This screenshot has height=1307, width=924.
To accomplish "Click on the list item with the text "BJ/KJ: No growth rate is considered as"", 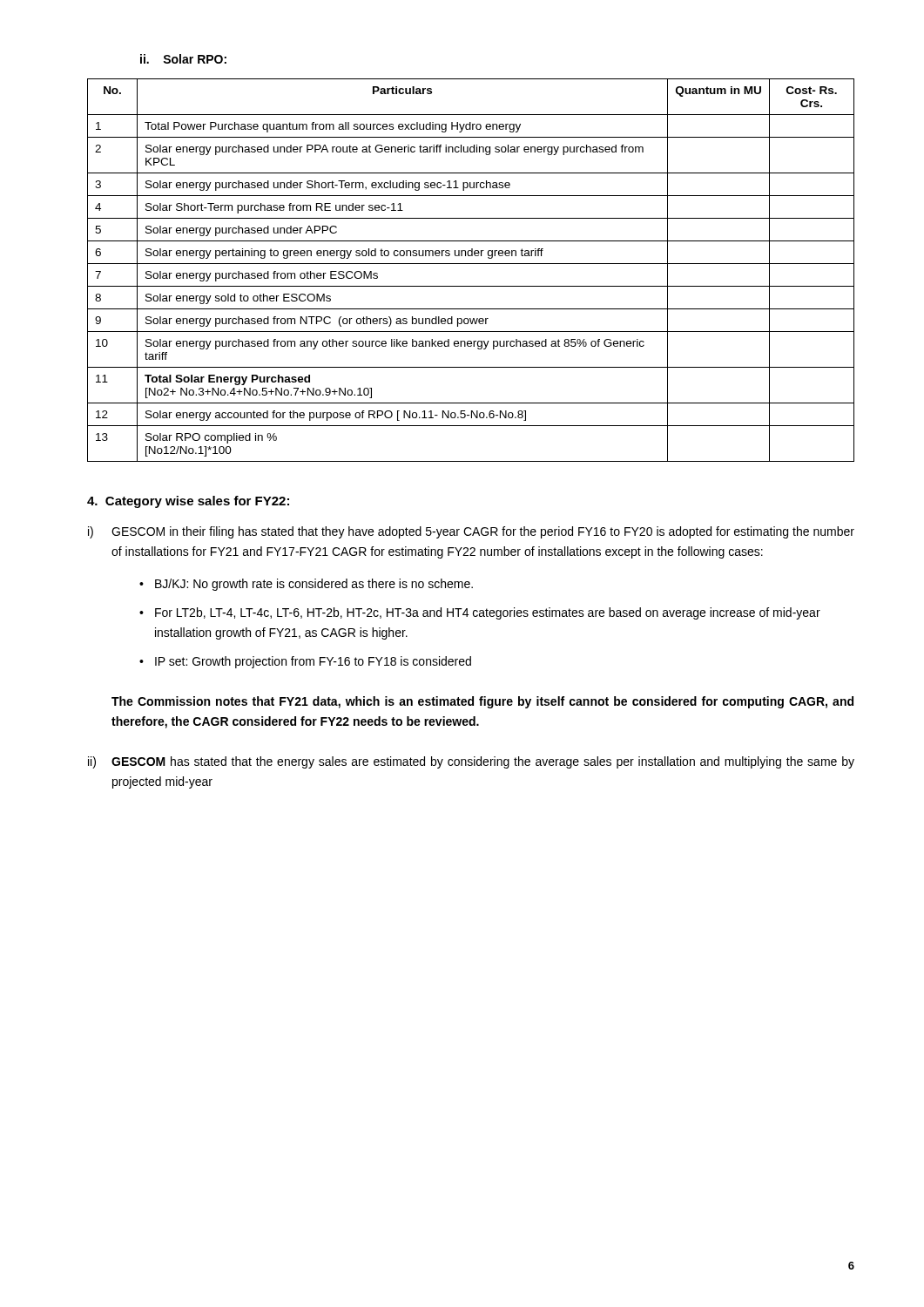I will (314, 584).
